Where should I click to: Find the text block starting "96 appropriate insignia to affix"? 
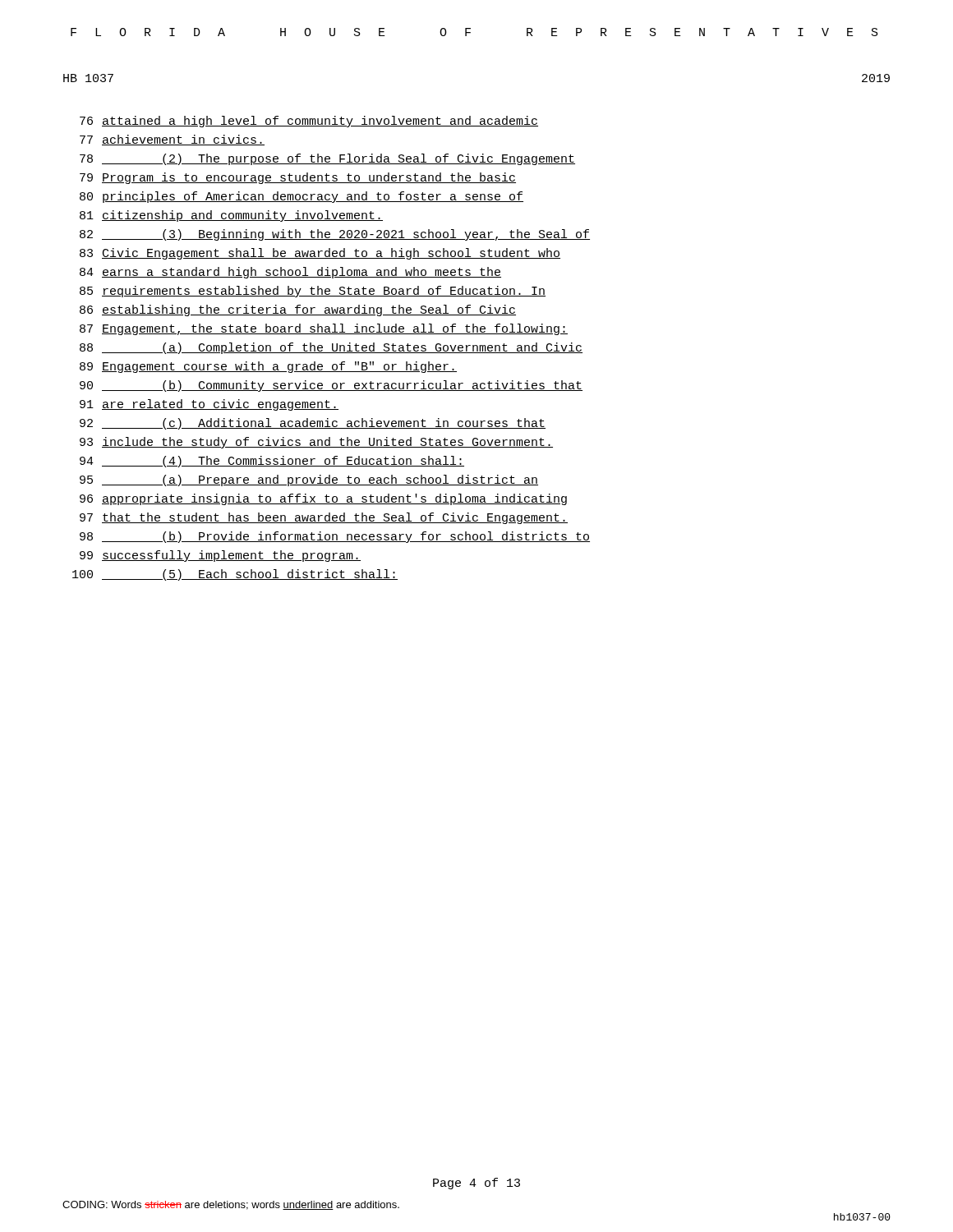click(x=476, y=500)
